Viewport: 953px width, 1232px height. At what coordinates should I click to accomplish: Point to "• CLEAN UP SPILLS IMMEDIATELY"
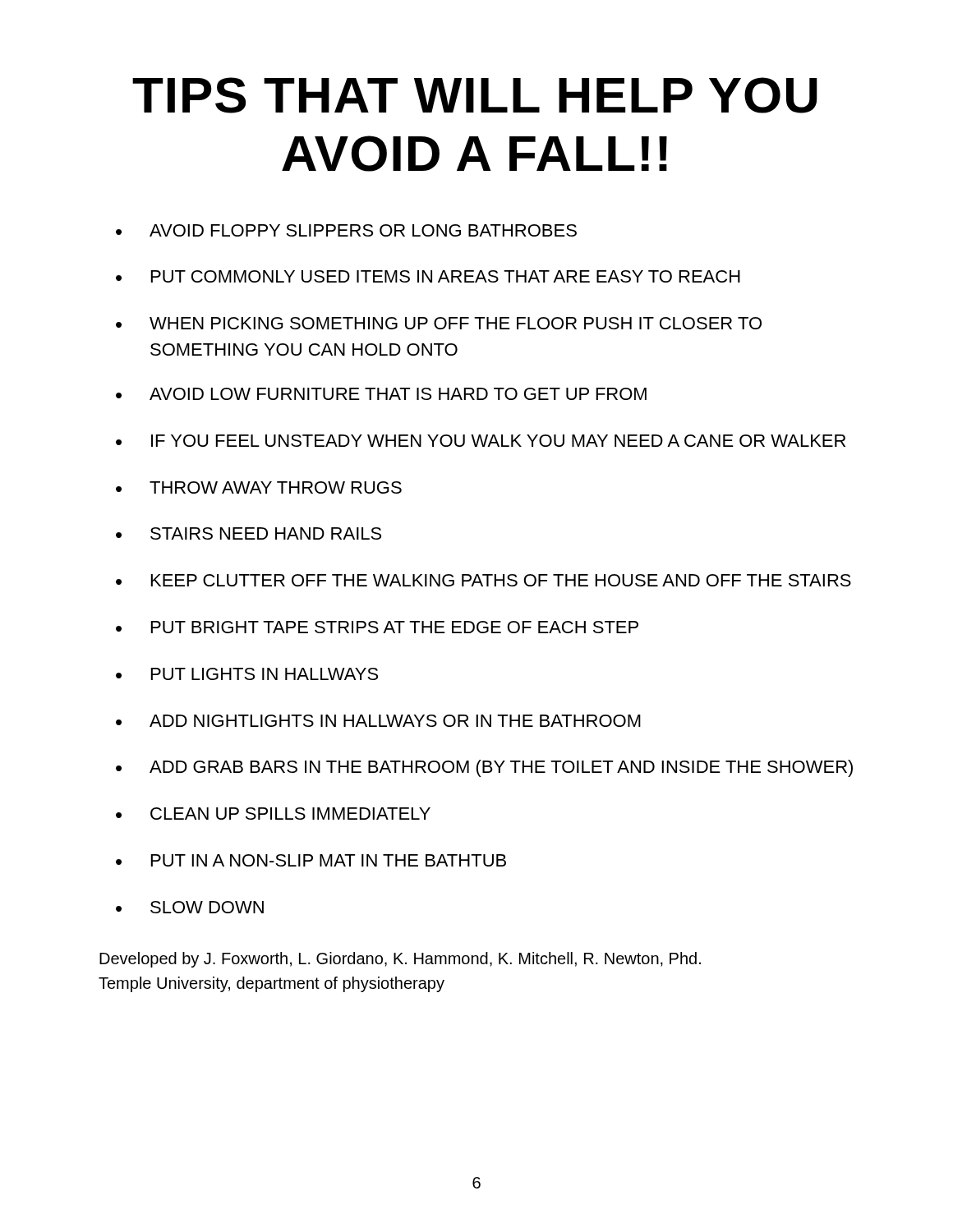click(x=273, y=814)
